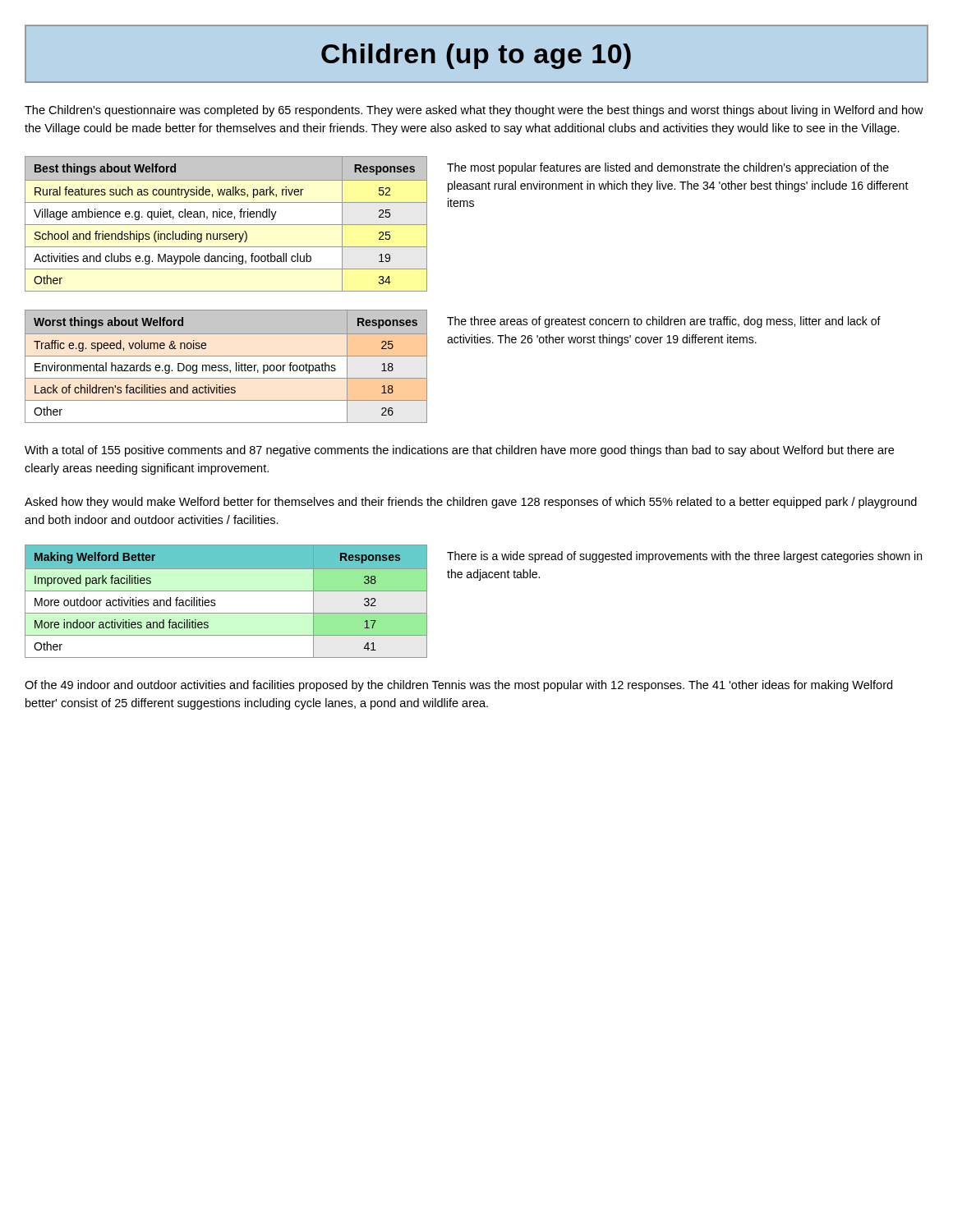This screenshot has width=953, height=1232.
Task: Click the title
Action: 476,54
